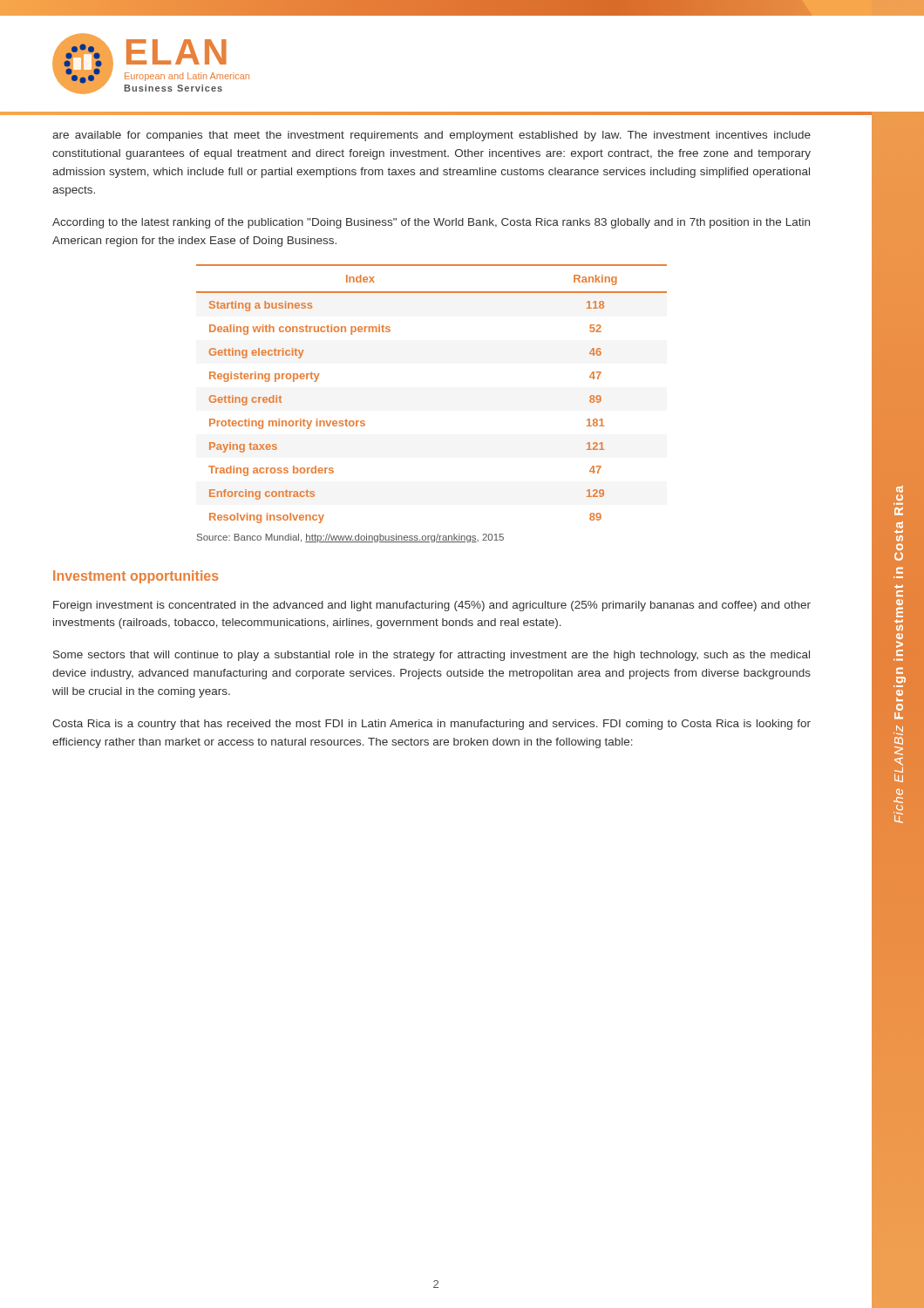Point to the element starting "Foreign investment is concentrated in"

[x=432, y=613]
